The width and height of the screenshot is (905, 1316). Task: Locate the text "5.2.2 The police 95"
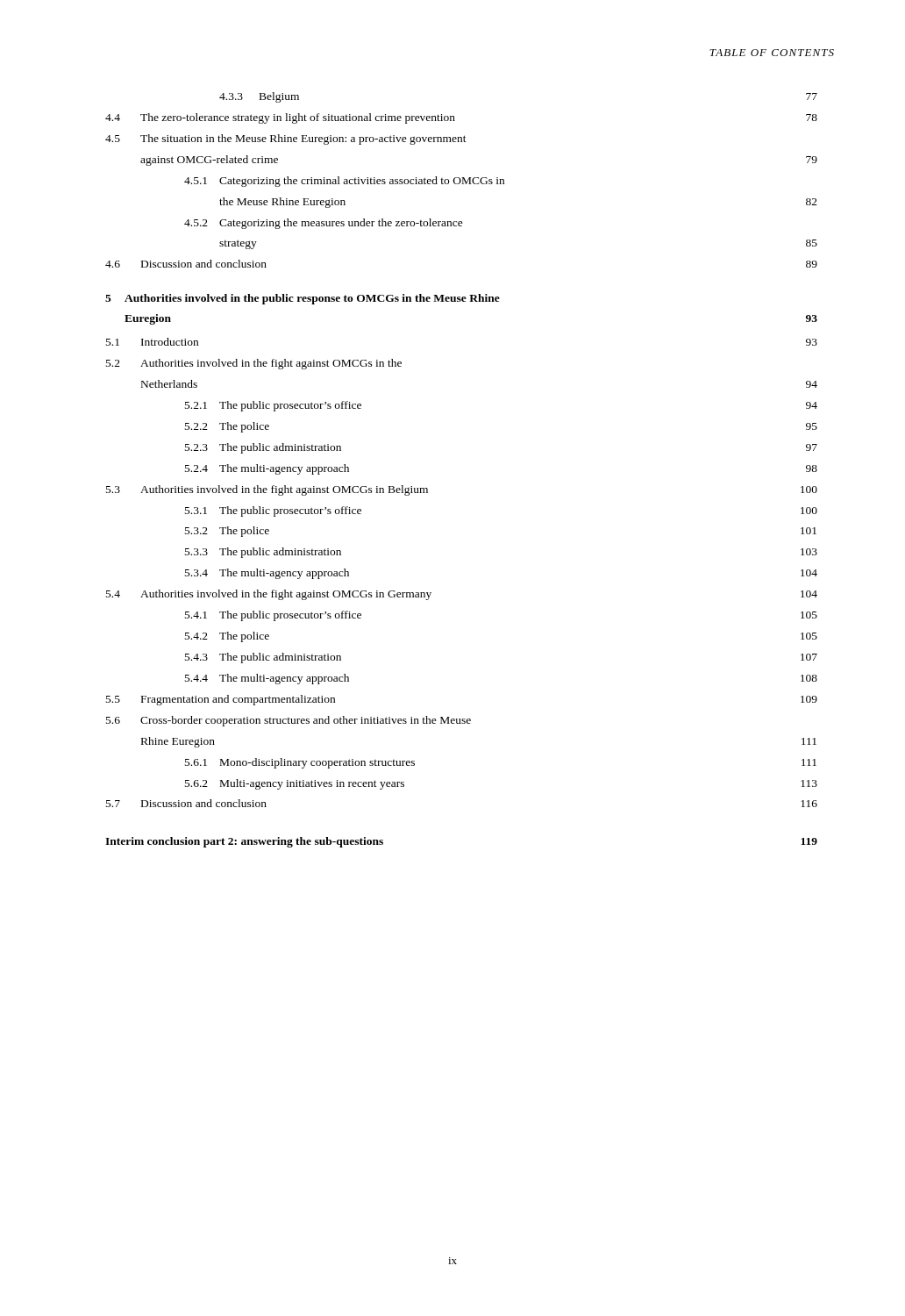point(196,427)
